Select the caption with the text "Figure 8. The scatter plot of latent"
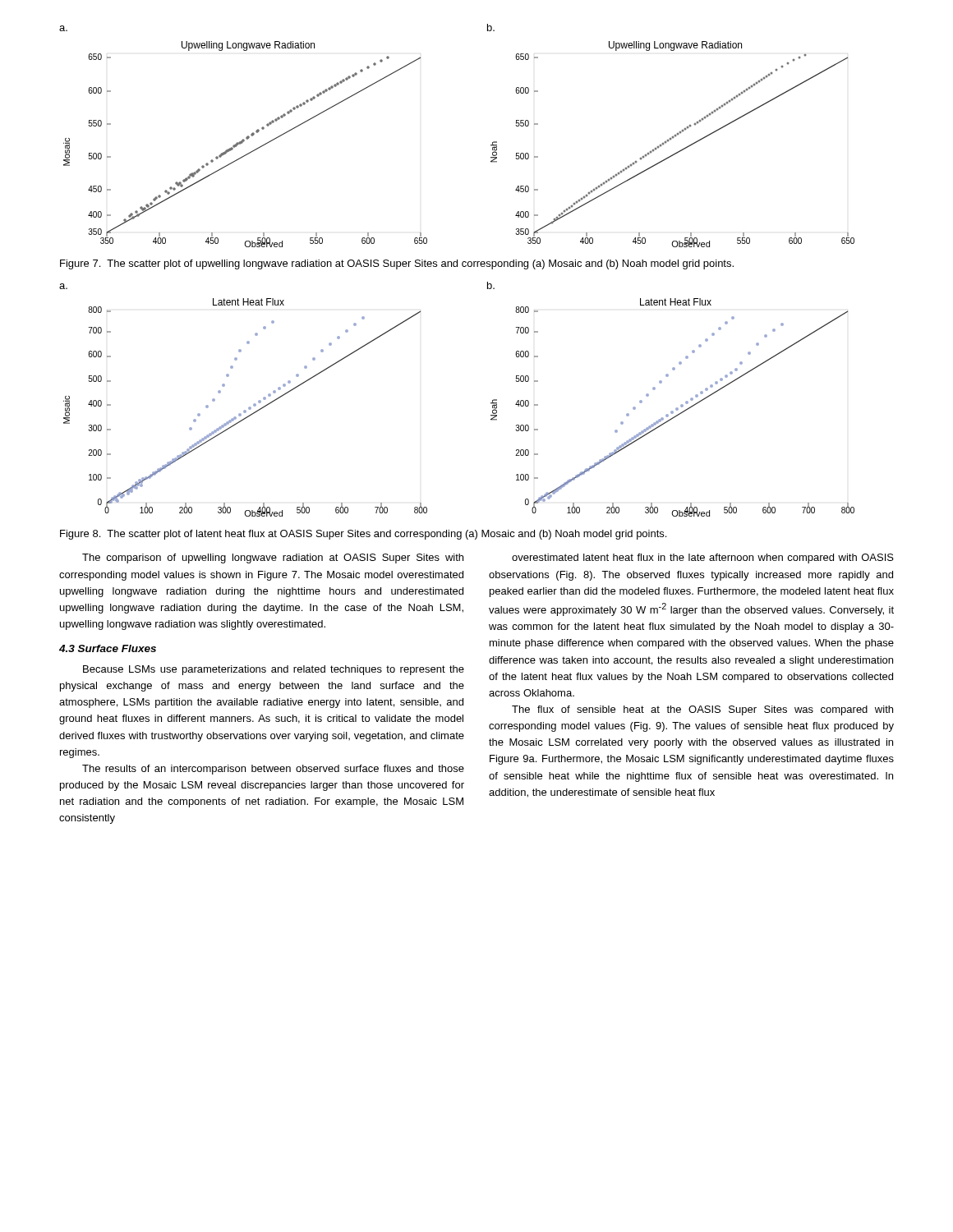 point(363,534)
